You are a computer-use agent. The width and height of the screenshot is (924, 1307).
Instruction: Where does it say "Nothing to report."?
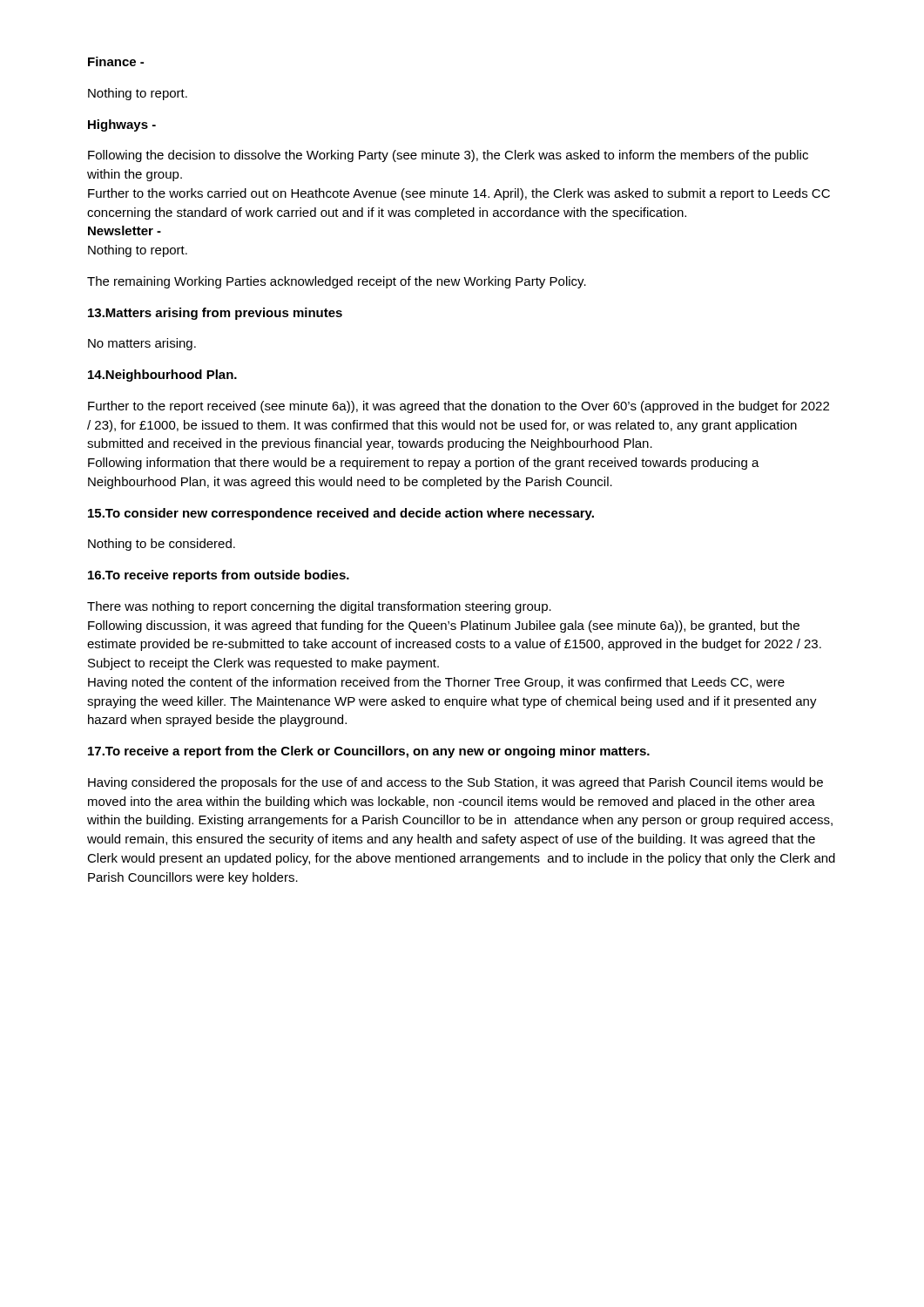pos(138,94)
